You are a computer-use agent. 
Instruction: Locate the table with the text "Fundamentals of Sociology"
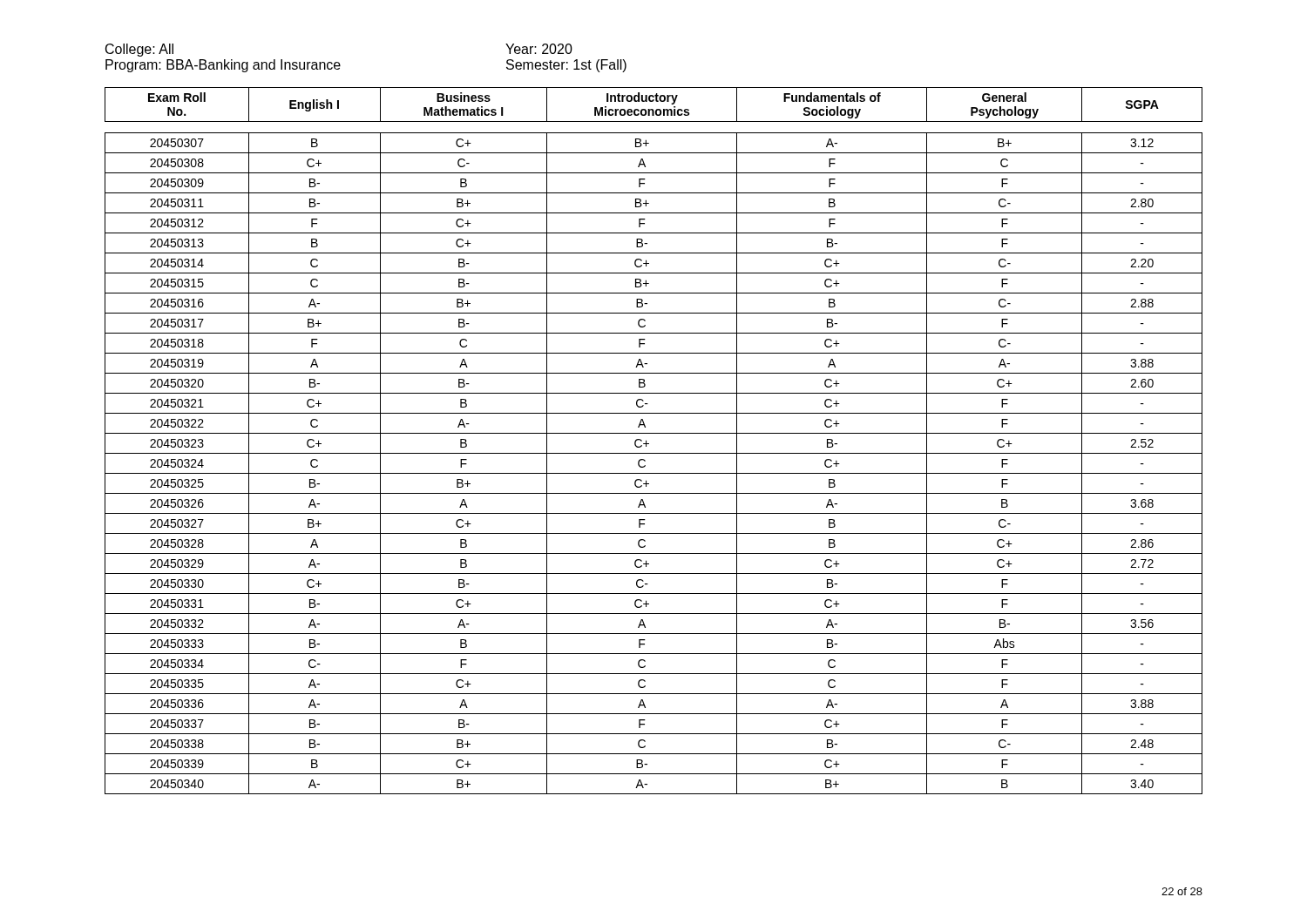(x=654, y=441)
